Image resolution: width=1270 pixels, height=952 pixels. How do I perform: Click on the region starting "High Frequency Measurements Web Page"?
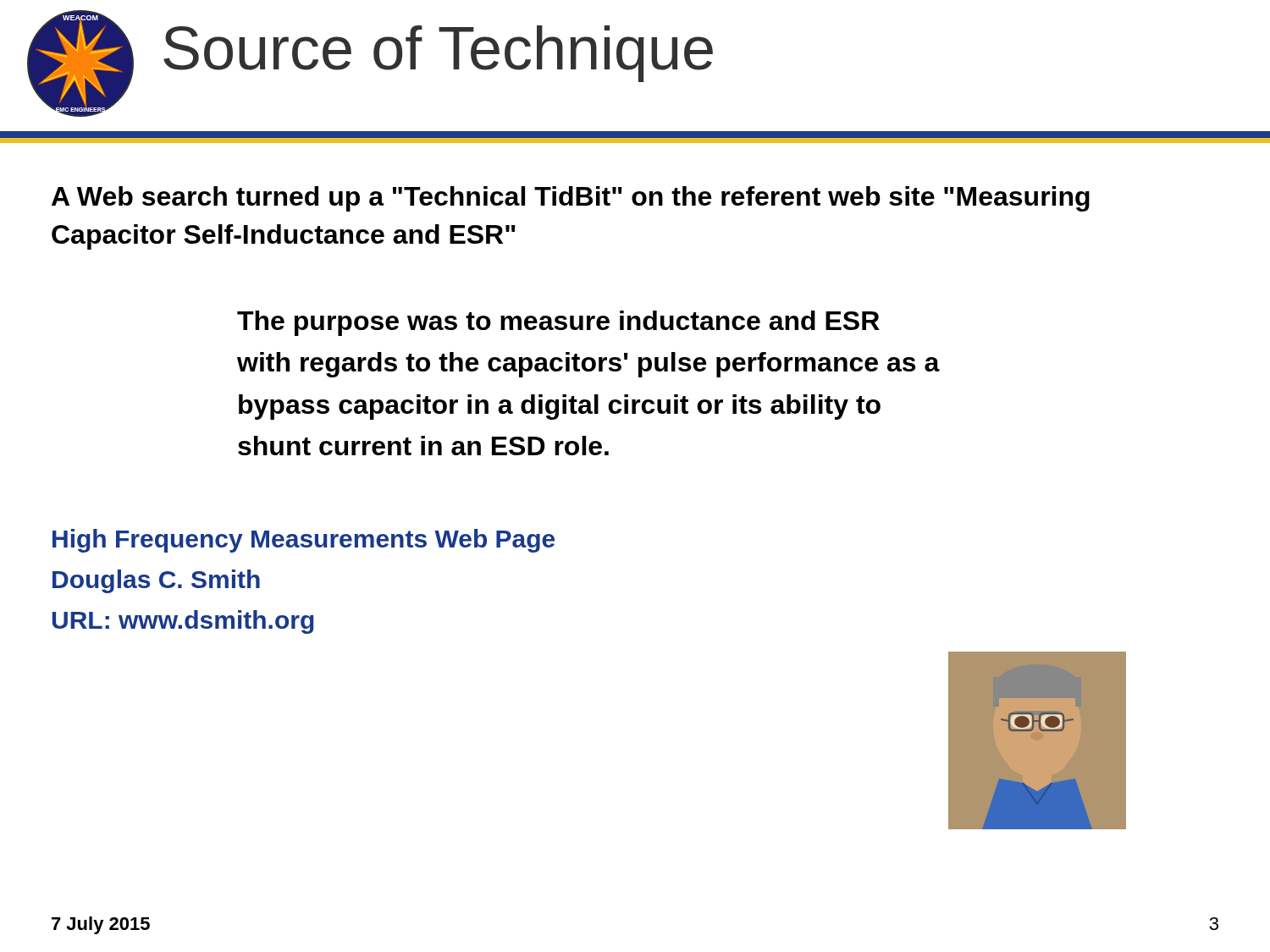[x=304, y=541]
